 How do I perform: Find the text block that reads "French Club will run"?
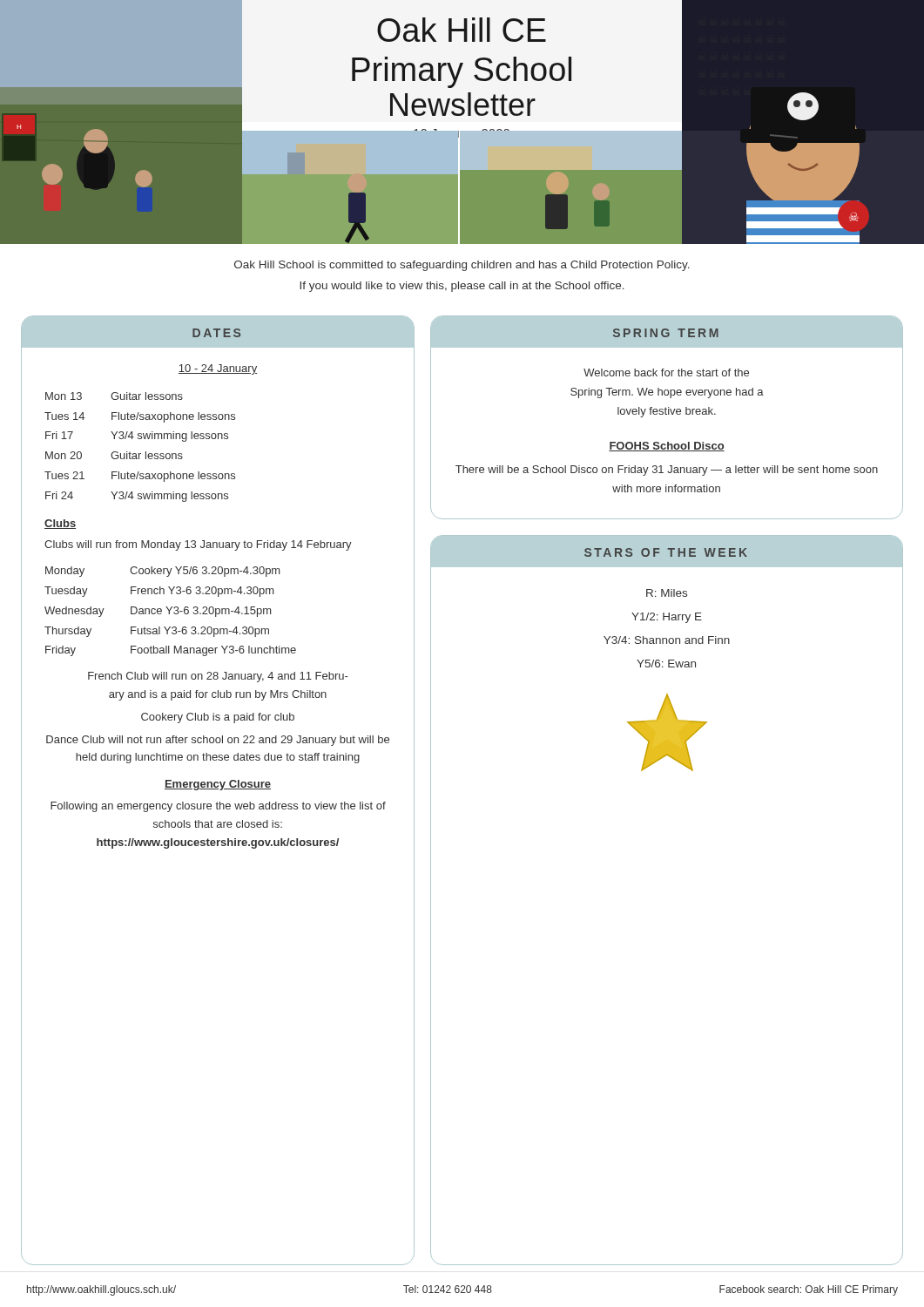218,685
